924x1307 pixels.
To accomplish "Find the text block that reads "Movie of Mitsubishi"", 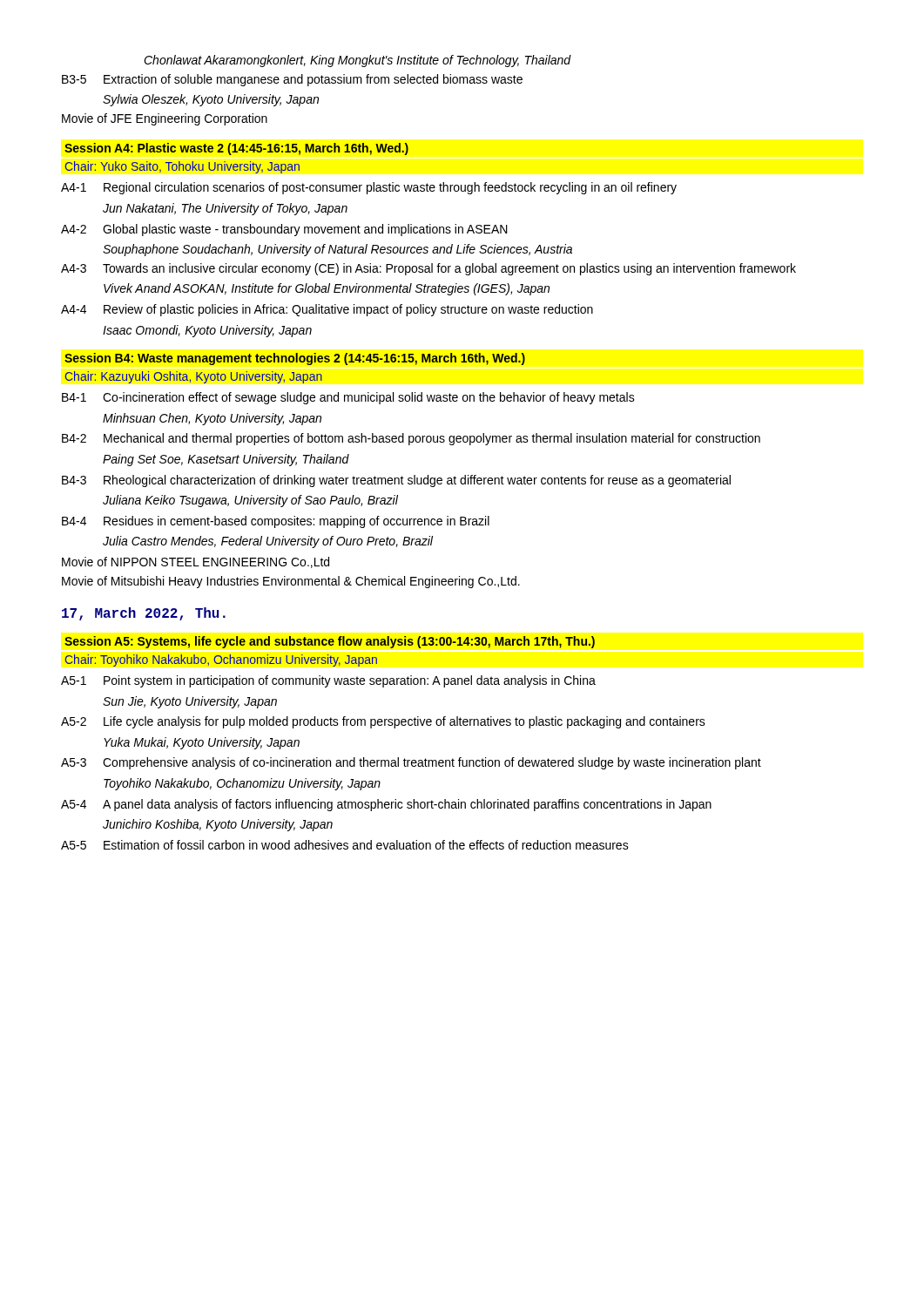I will coord(291,582).
